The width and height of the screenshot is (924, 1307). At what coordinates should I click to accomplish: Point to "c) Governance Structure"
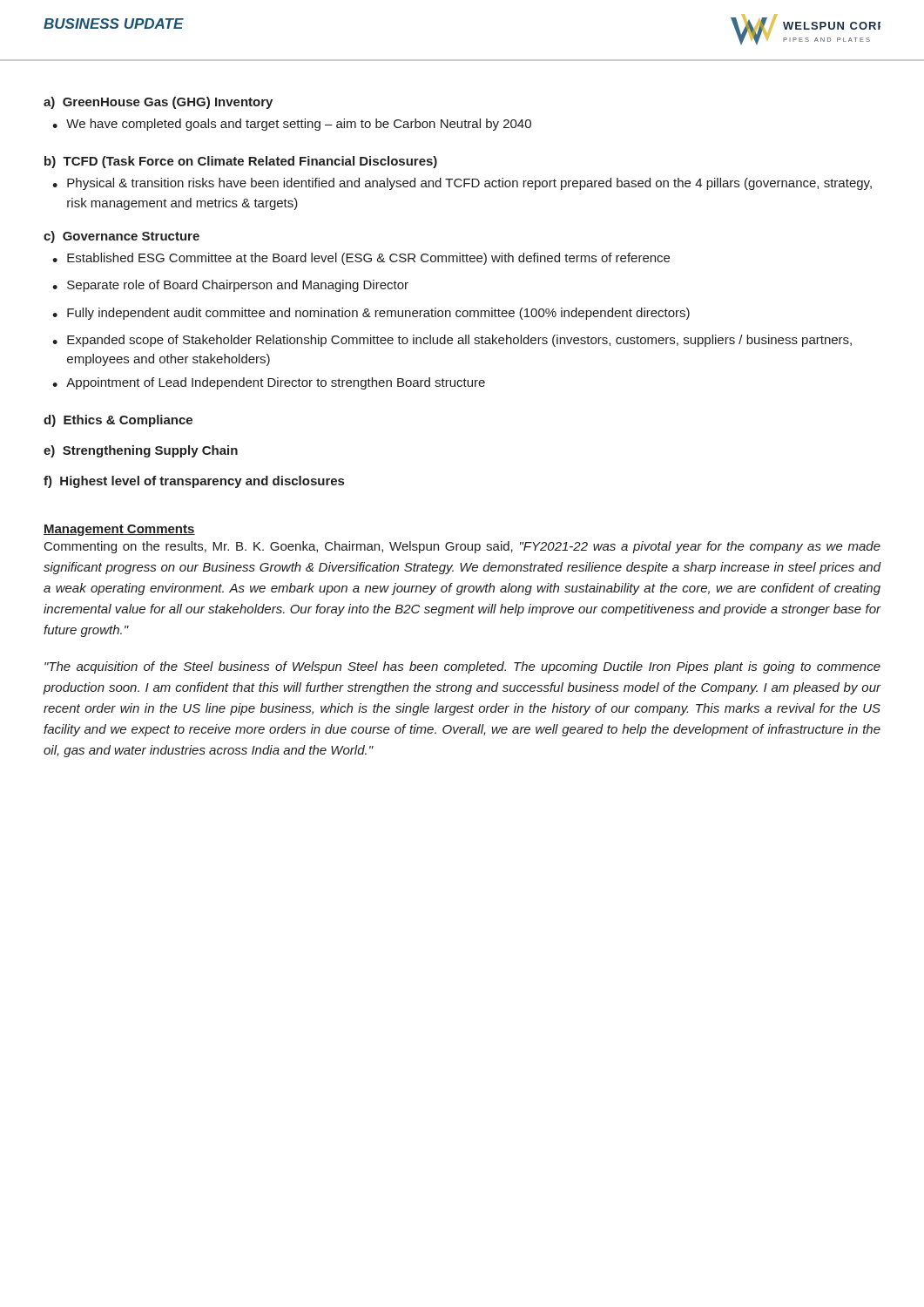pos(122,236)
